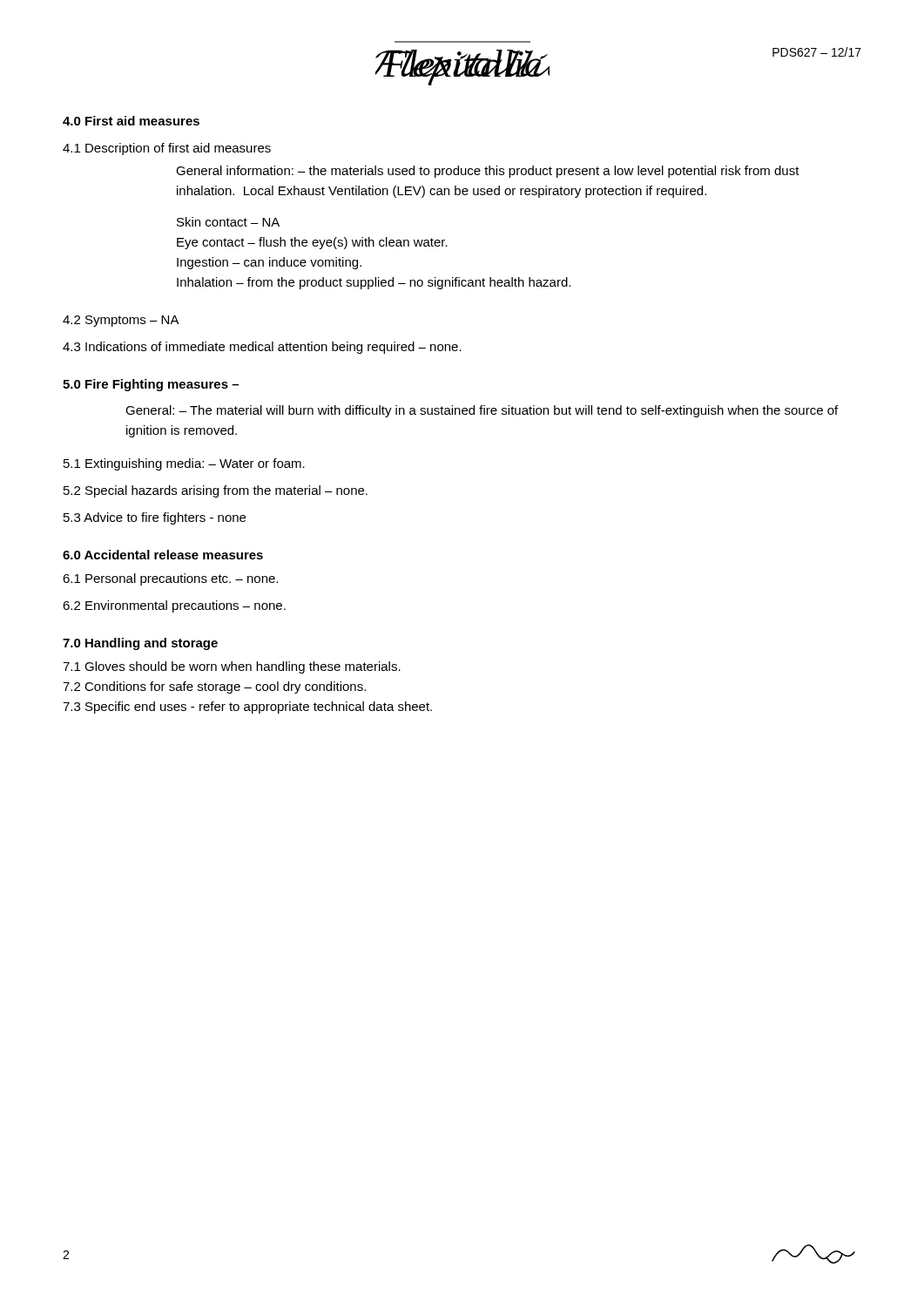Select the region starting "7.0 Handling and storage"

coord(140,643)
